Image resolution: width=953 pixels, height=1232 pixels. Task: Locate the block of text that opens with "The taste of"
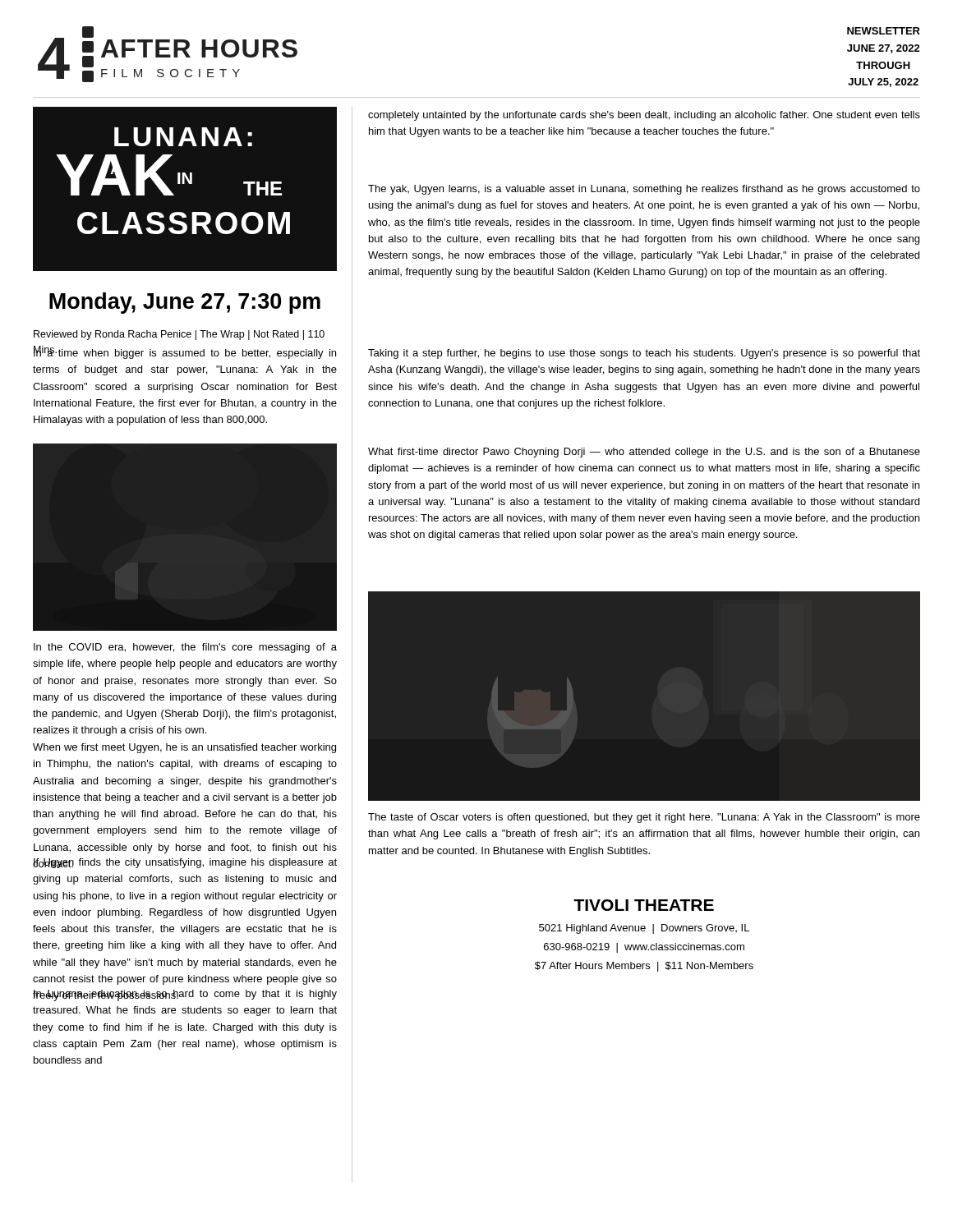644,833
